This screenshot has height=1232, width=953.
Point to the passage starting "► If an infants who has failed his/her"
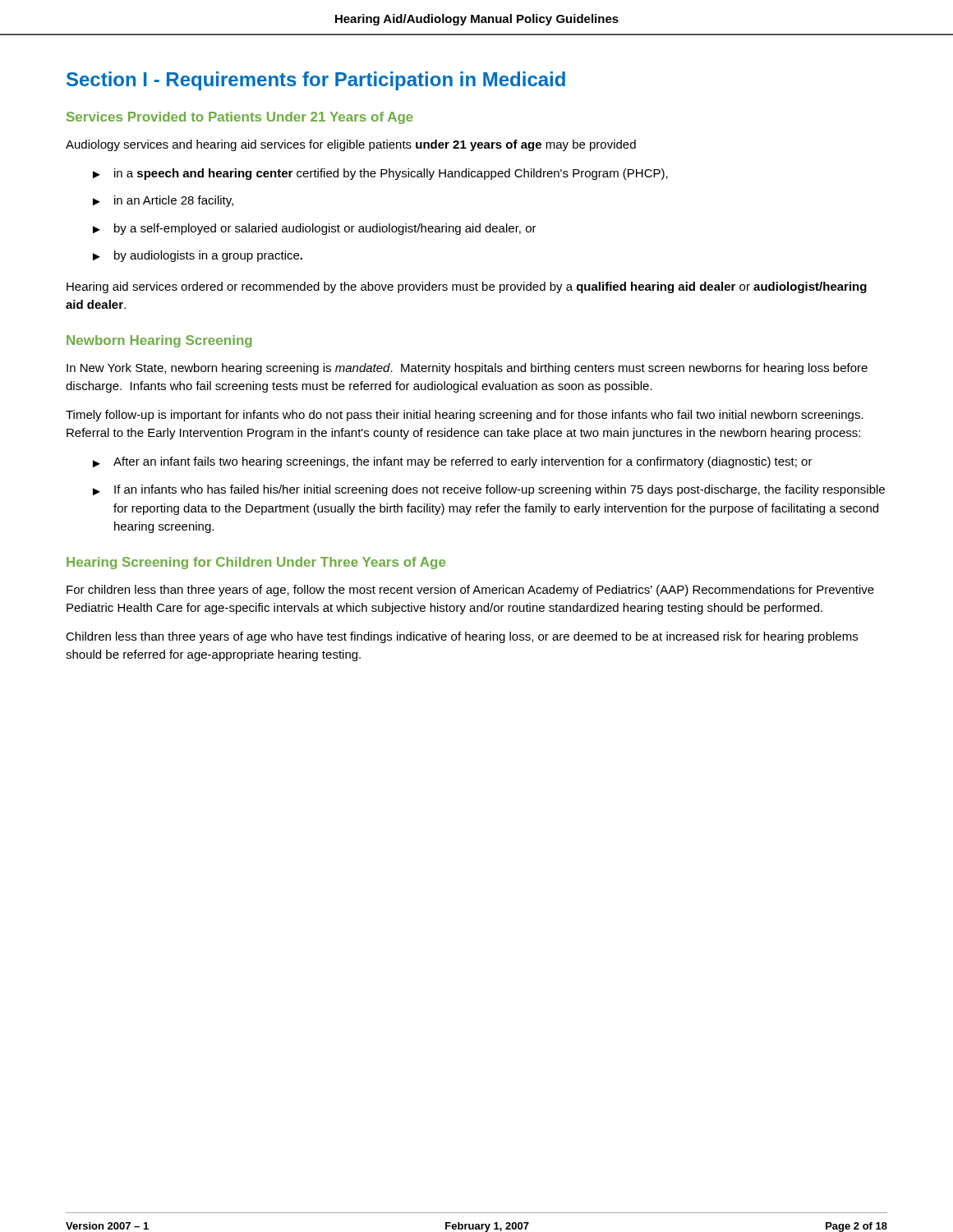tap(489, 508)
